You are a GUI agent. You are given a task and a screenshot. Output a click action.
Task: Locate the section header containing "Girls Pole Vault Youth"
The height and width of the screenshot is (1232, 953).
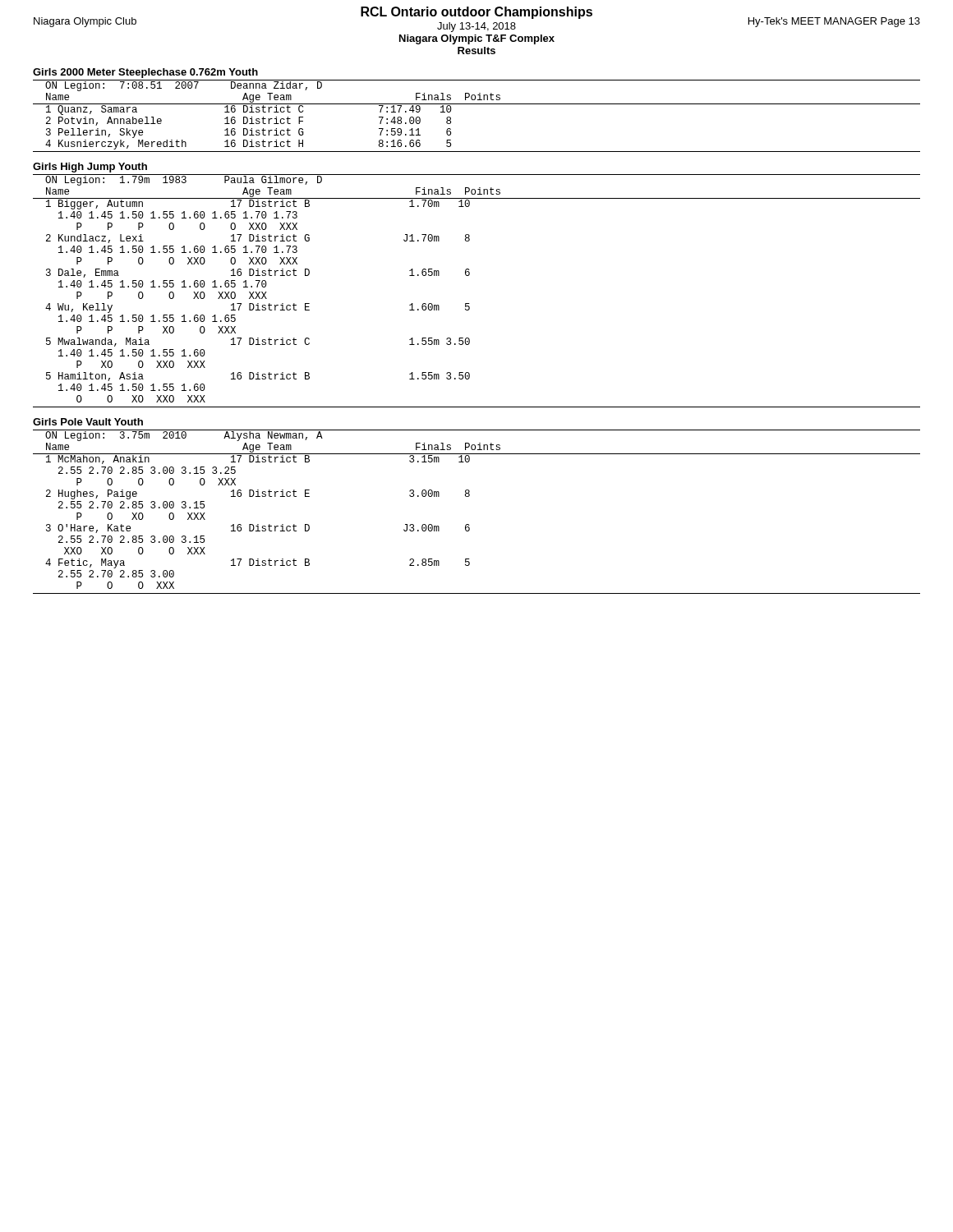pyautogui.click(x=88, y=422)
